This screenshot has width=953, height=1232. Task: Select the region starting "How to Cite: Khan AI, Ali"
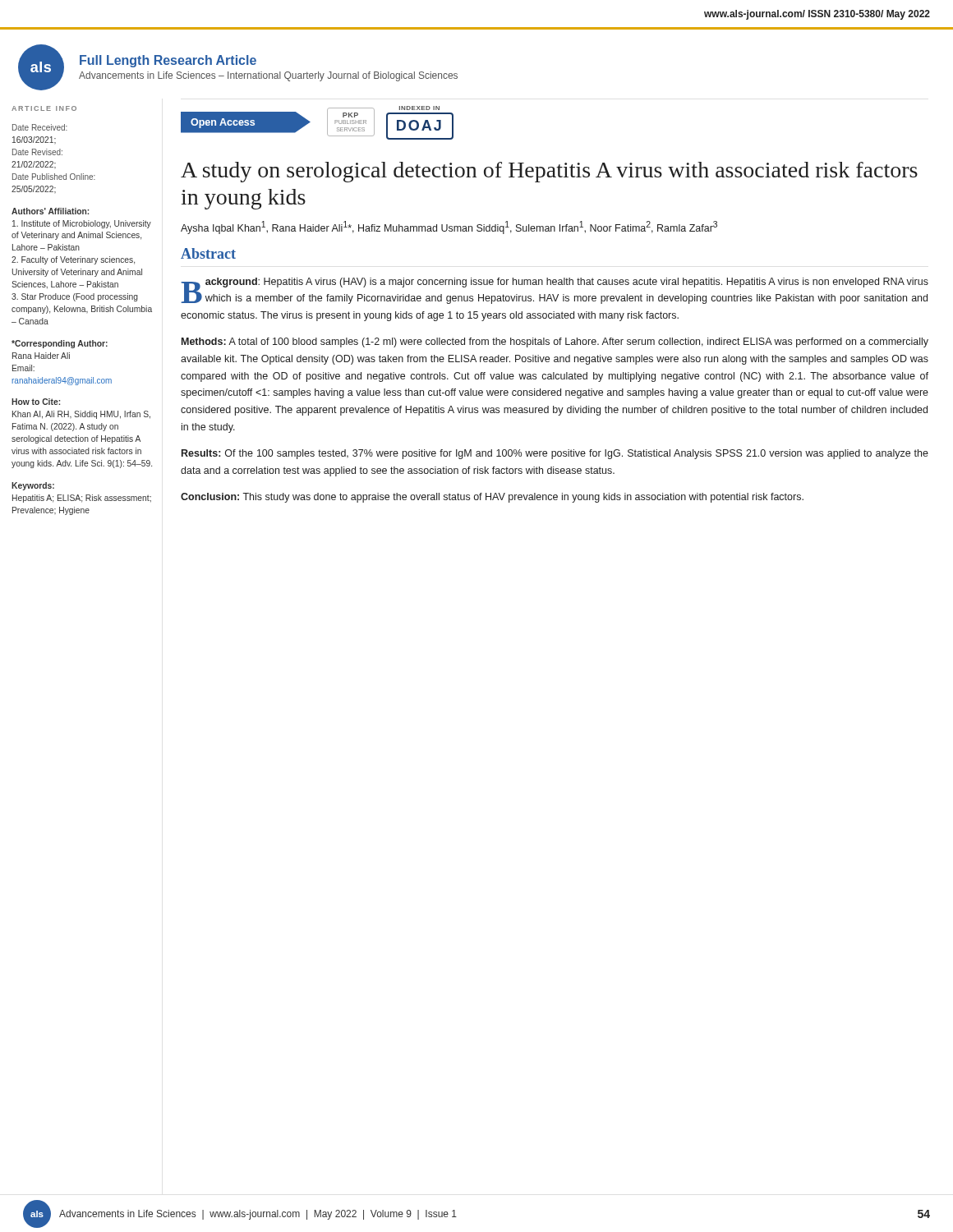point(82,433)
